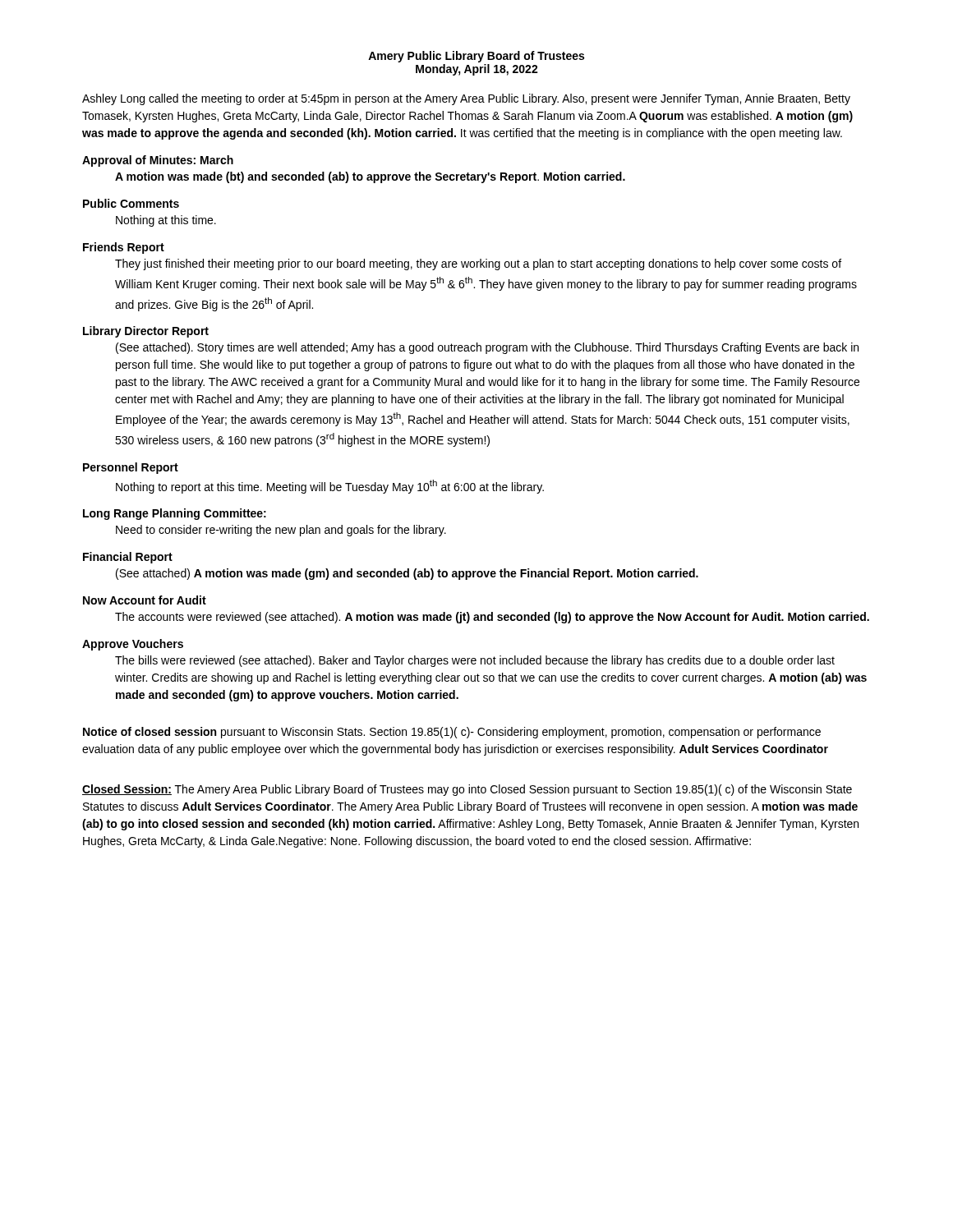Navigate to the region starting "Now Account for Audit"
Viewport: 953px width, 1232px height.
tap(144, 601)
